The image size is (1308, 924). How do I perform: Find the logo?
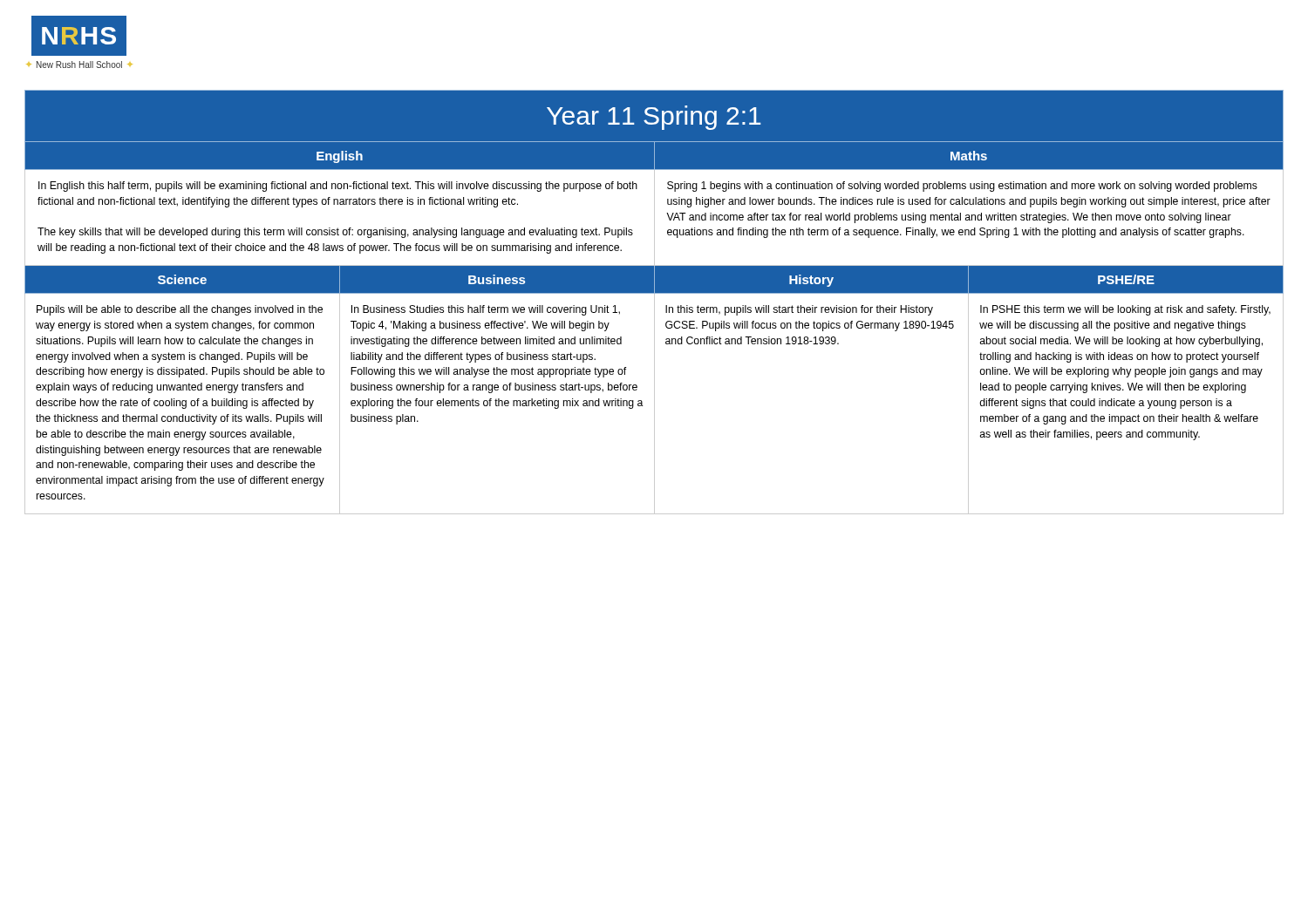click(x=79, y=43)
